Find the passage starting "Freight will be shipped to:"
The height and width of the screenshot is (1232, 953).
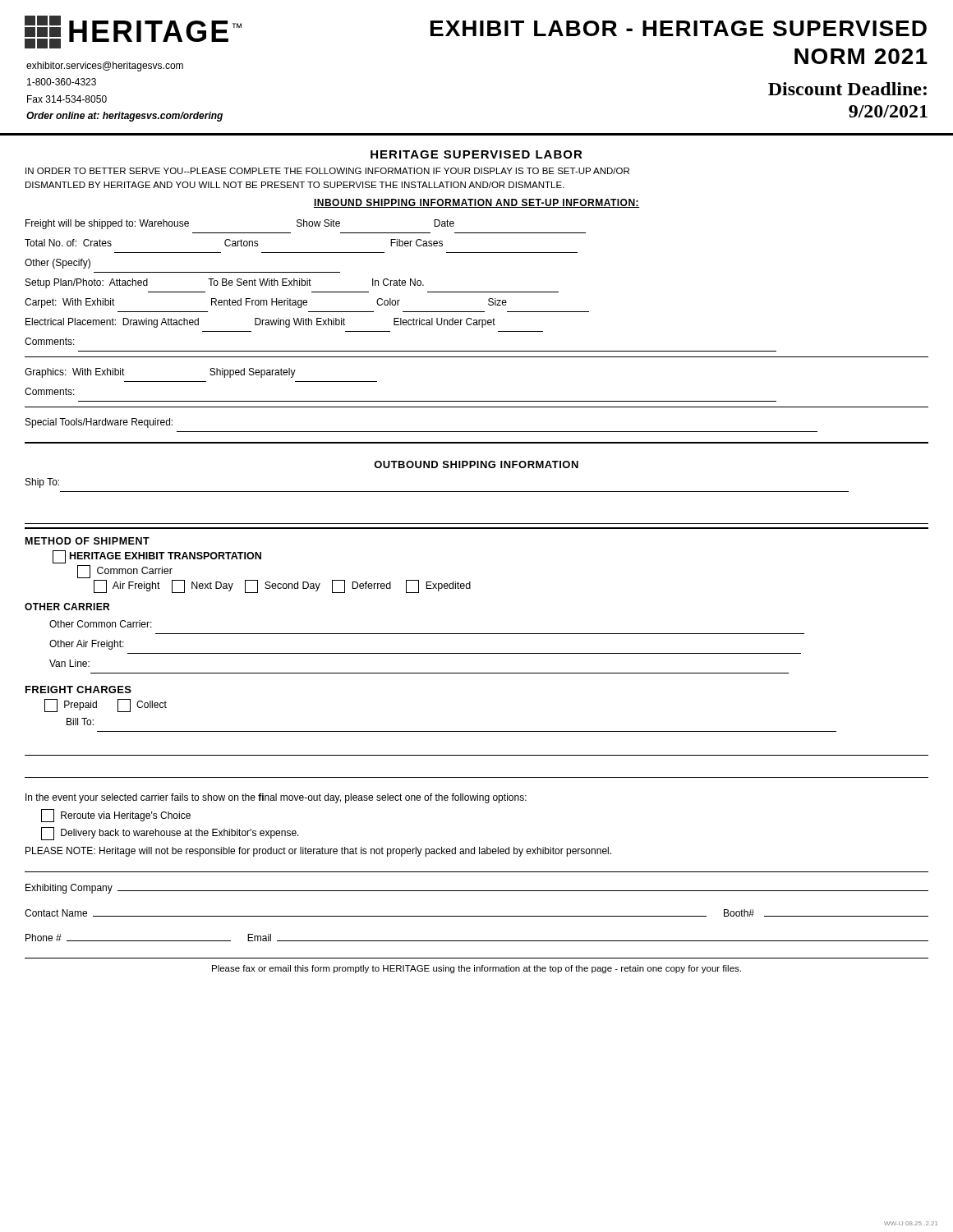coord(305,226)
